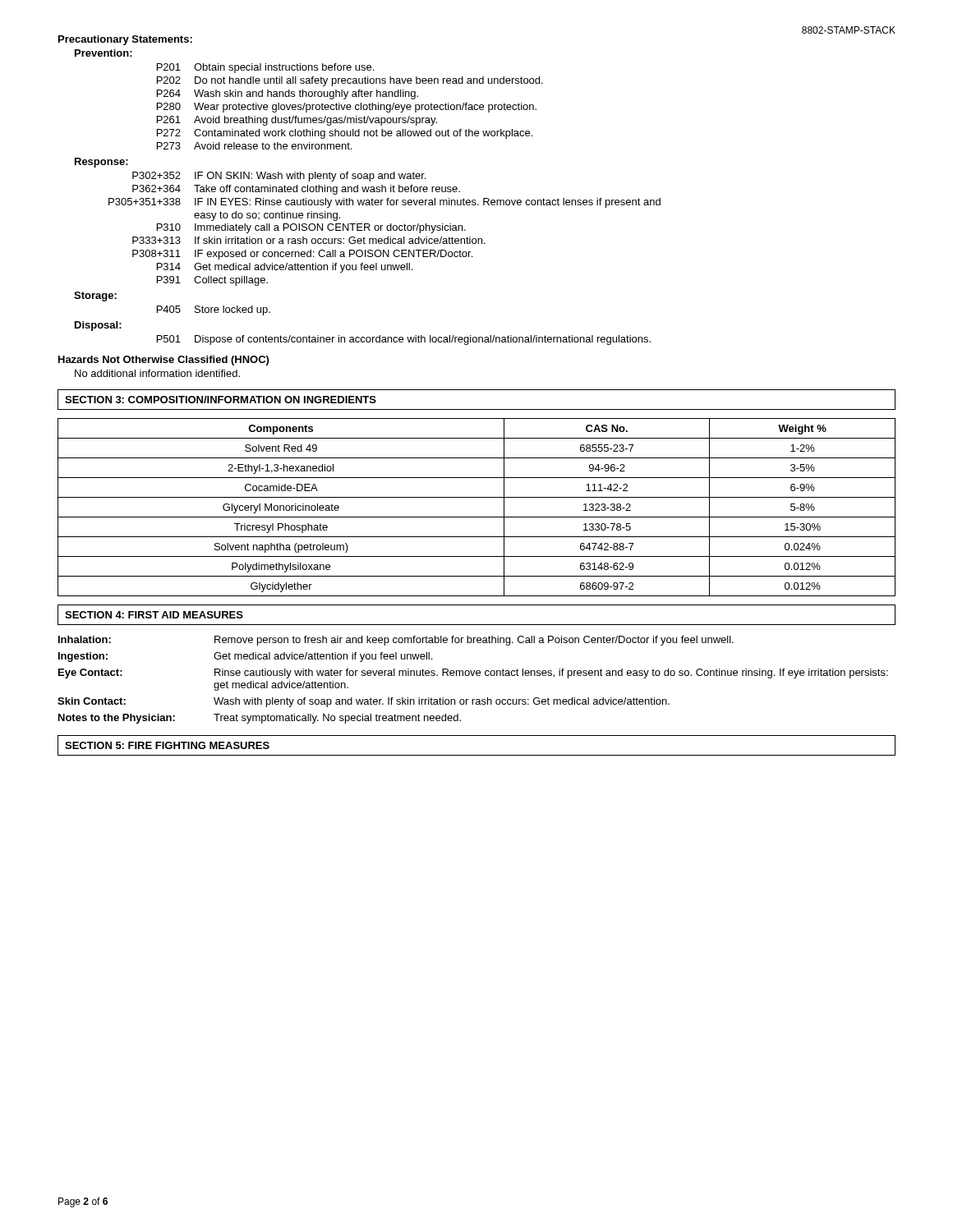Locate the list item that reads "P264 Wash skin and"
Viewport: 953px width, 1232px height.
[493, 93]
